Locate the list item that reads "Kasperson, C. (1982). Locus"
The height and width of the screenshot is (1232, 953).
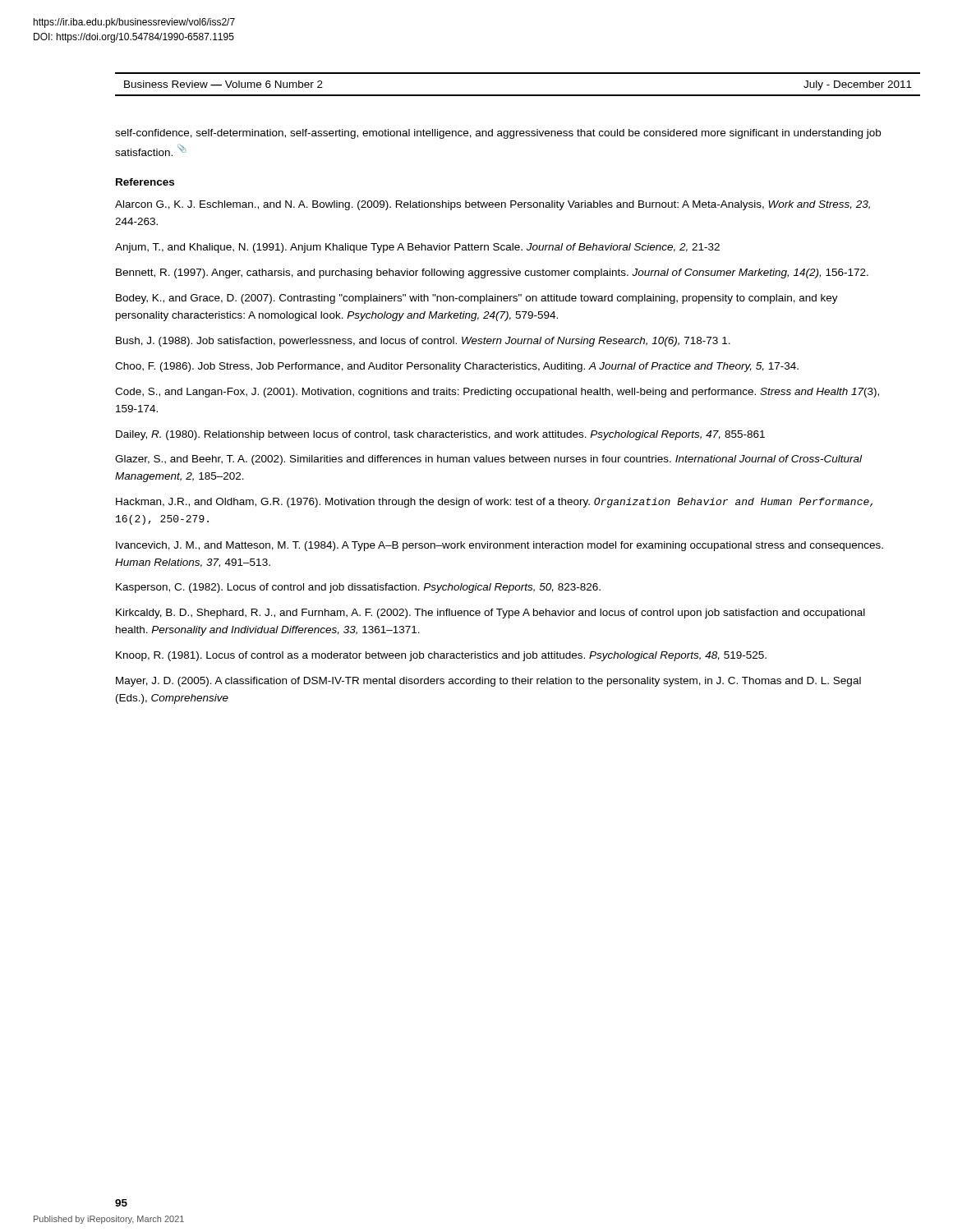click(358, 587)
